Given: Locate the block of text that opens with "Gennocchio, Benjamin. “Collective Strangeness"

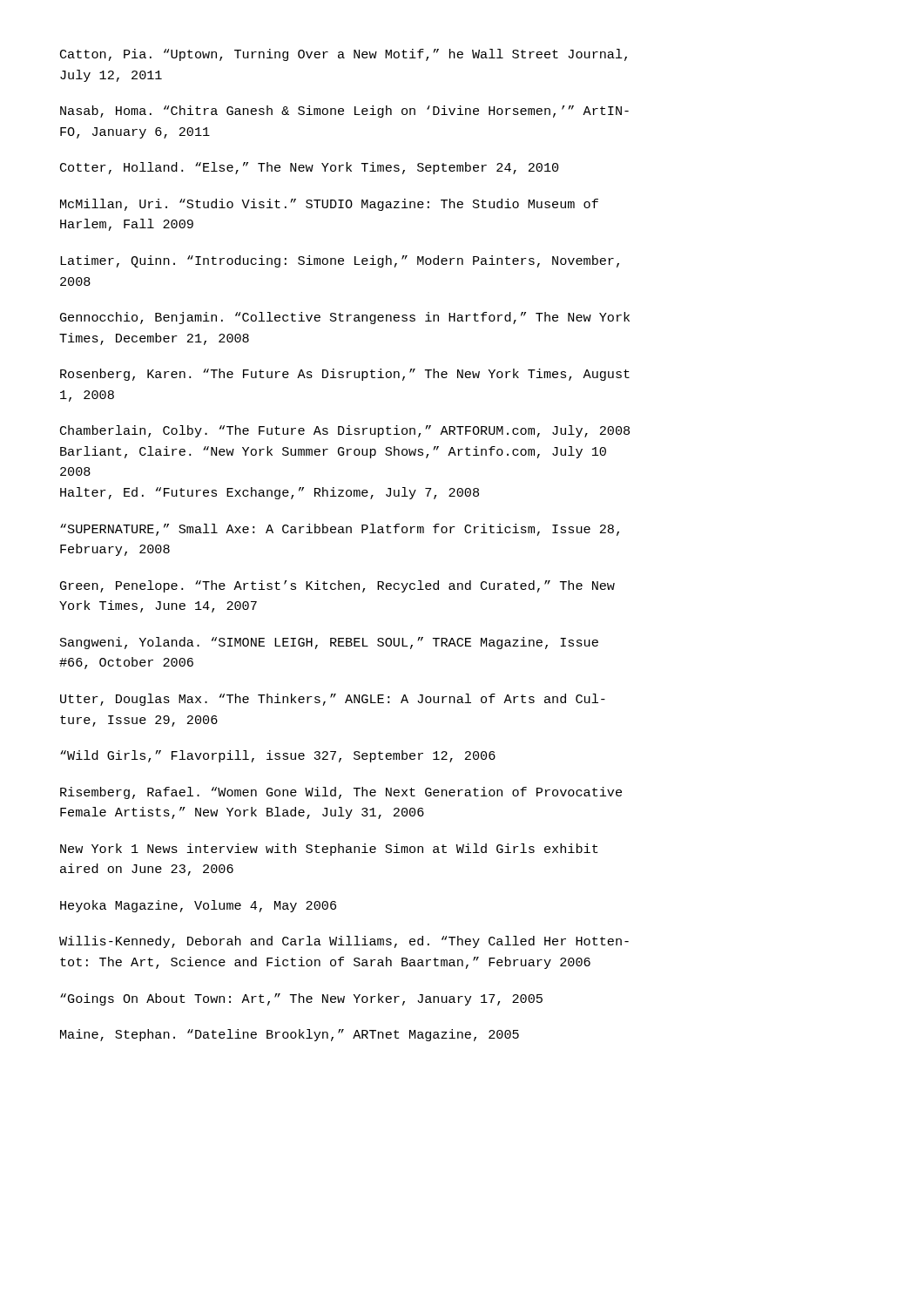Looking at the screenshot, I should click(x=345, y=328).
